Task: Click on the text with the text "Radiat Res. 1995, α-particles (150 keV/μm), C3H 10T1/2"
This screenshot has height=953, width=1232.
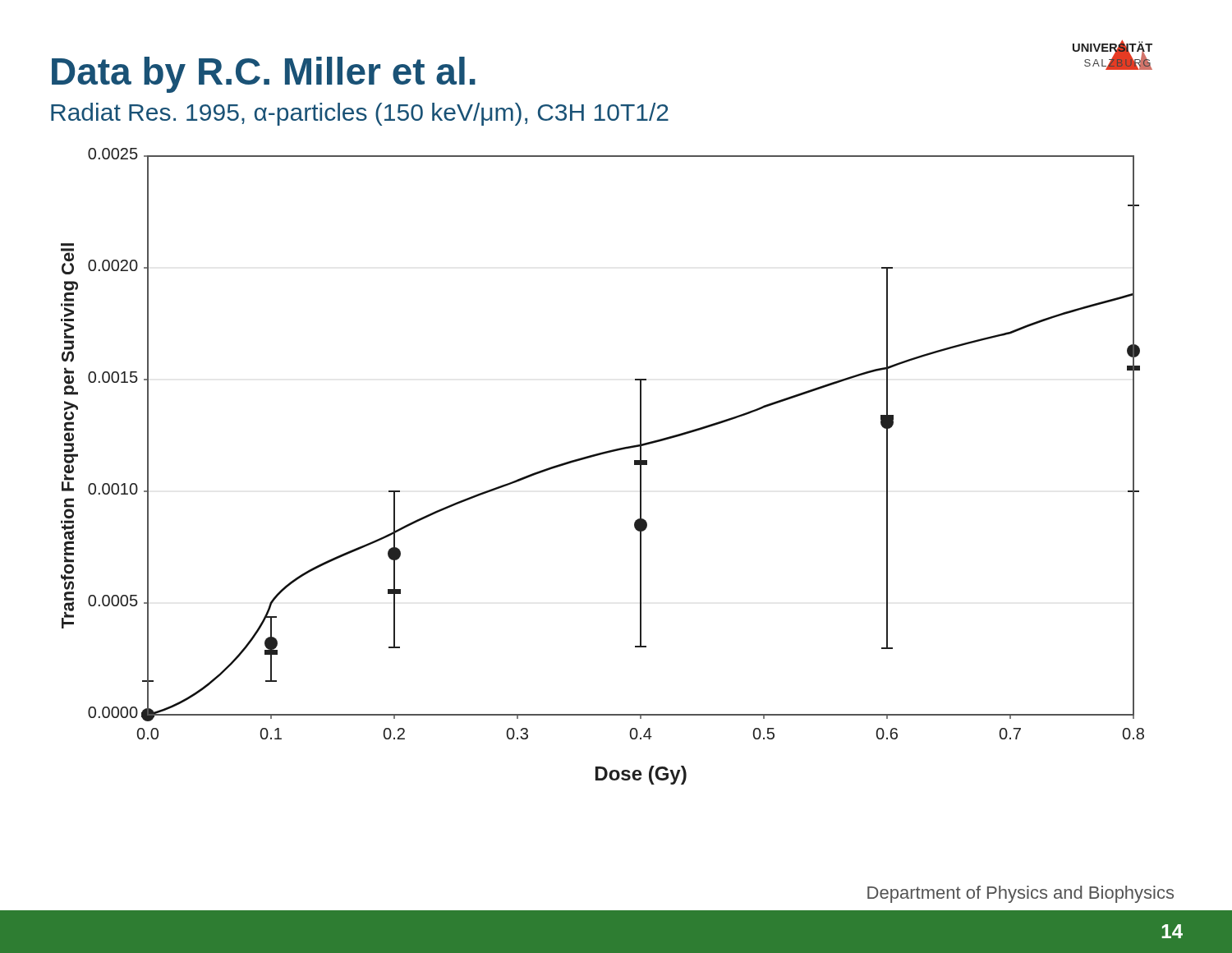Action: (359, 112)
